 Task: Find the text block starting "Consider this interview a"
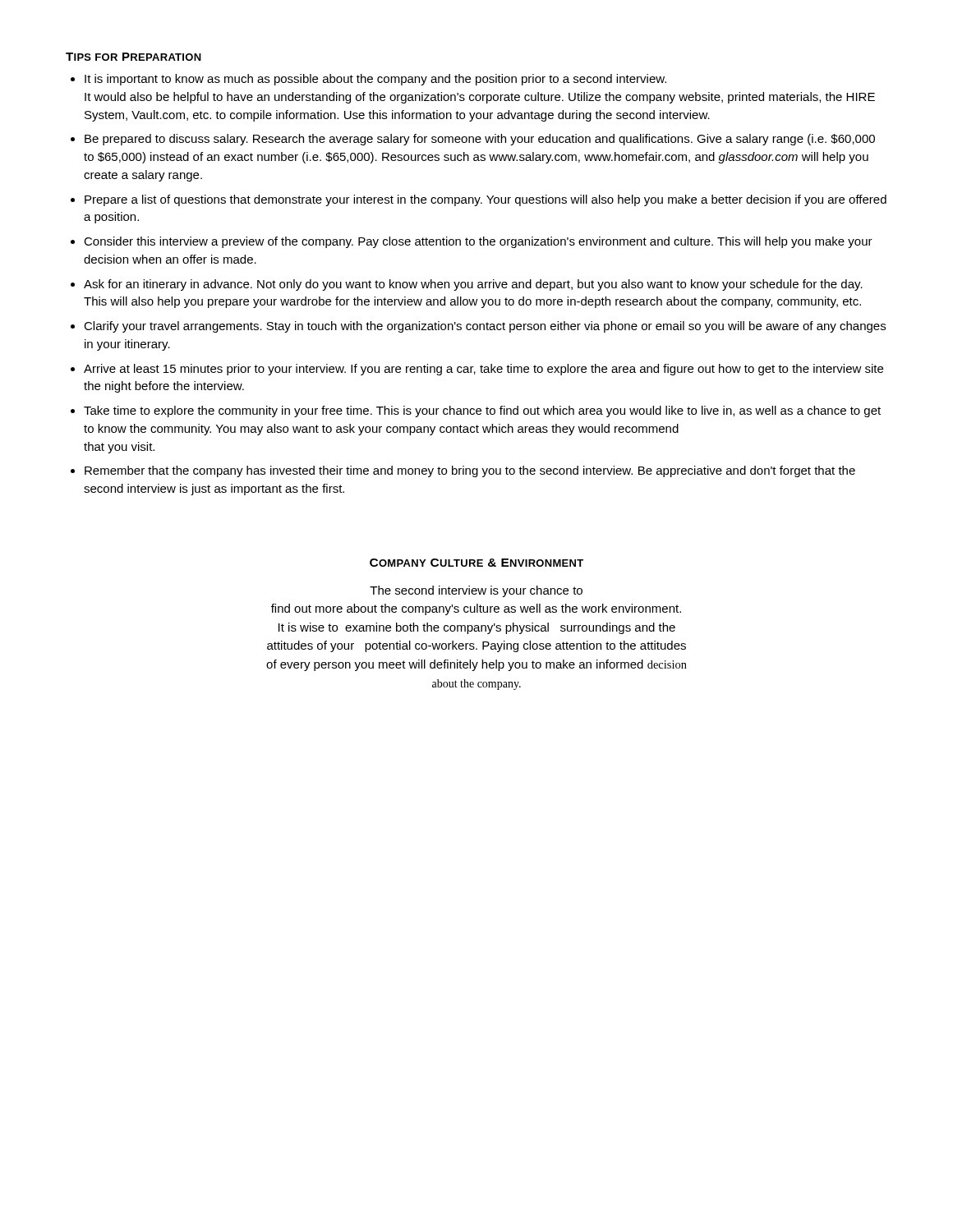point(478,250)
